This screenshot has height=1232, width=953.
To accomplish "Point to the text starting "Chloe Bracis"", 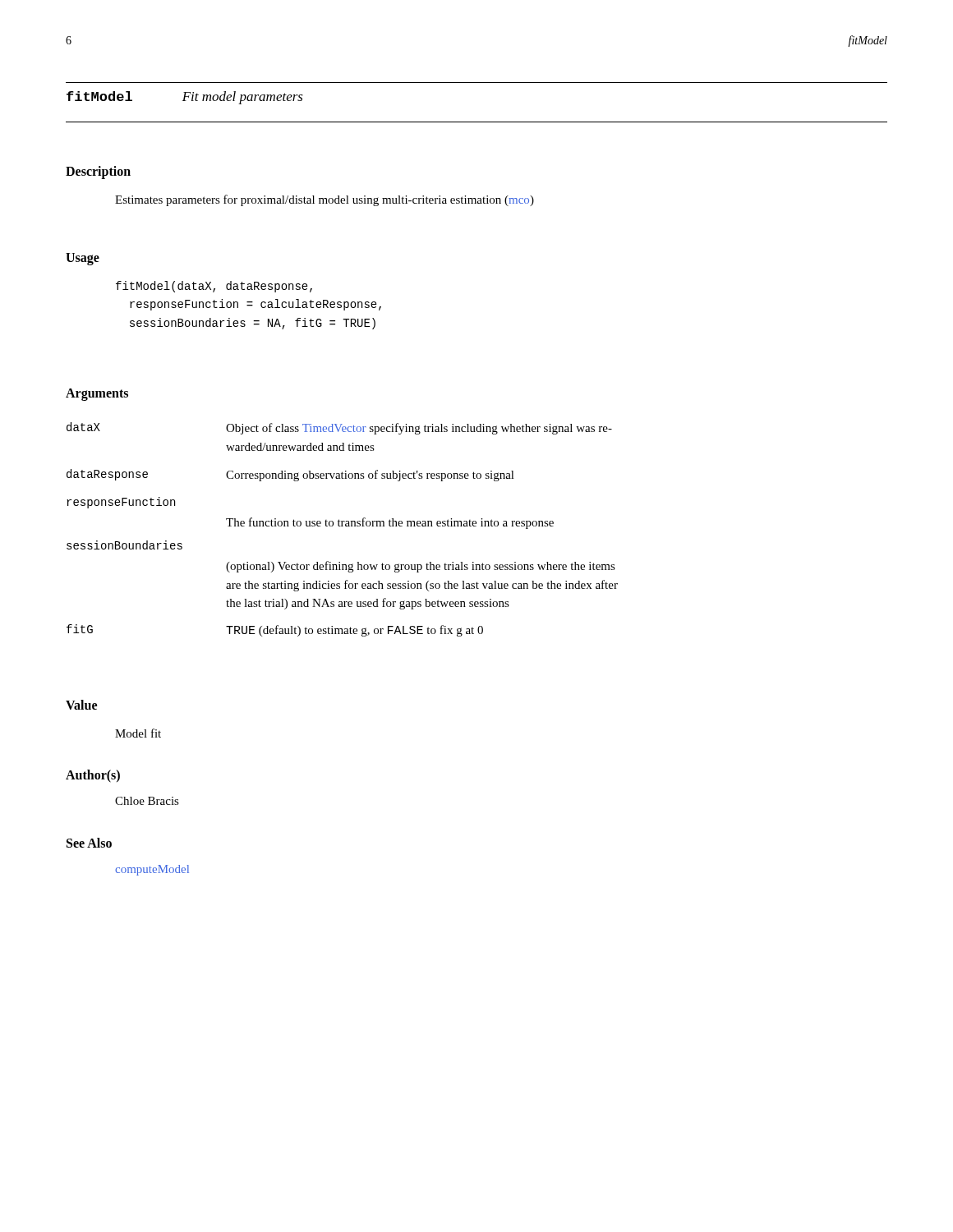I will (x=147, y=801).
